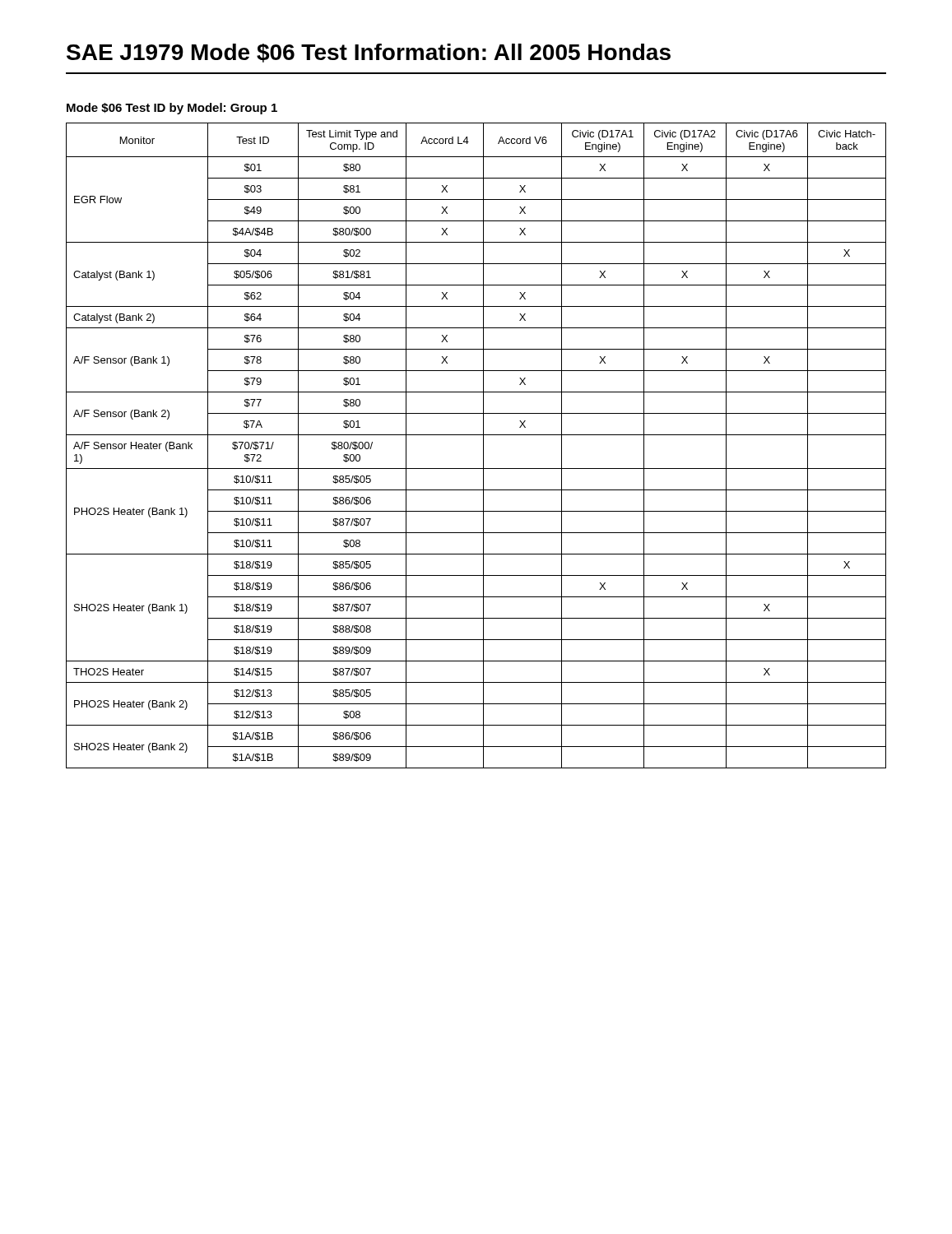Find the table
This screenshot has height=1234, width=952.
point(476,445)
